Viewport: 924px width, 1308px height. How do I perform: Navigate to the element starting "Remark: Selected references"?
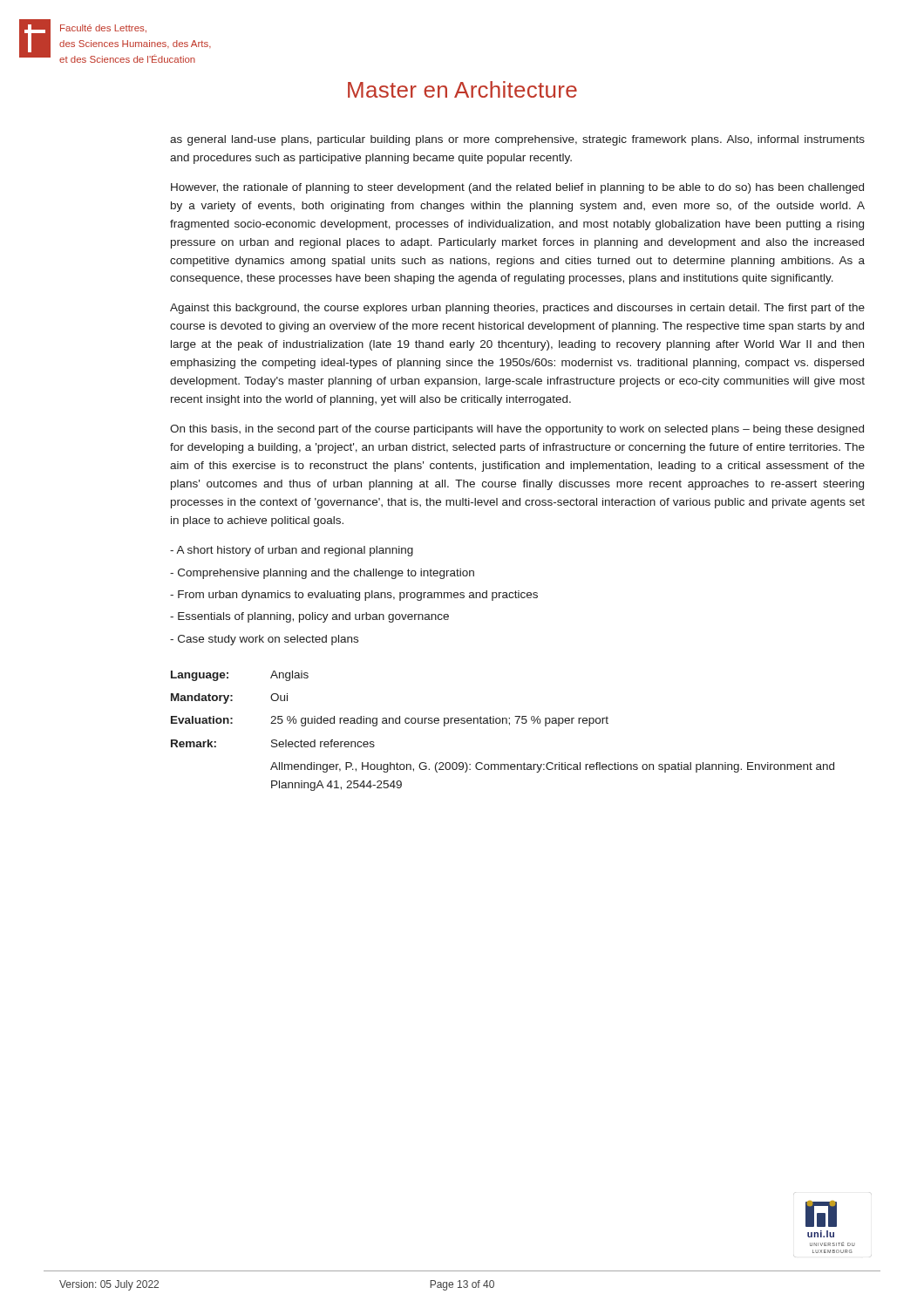[272, 744]
